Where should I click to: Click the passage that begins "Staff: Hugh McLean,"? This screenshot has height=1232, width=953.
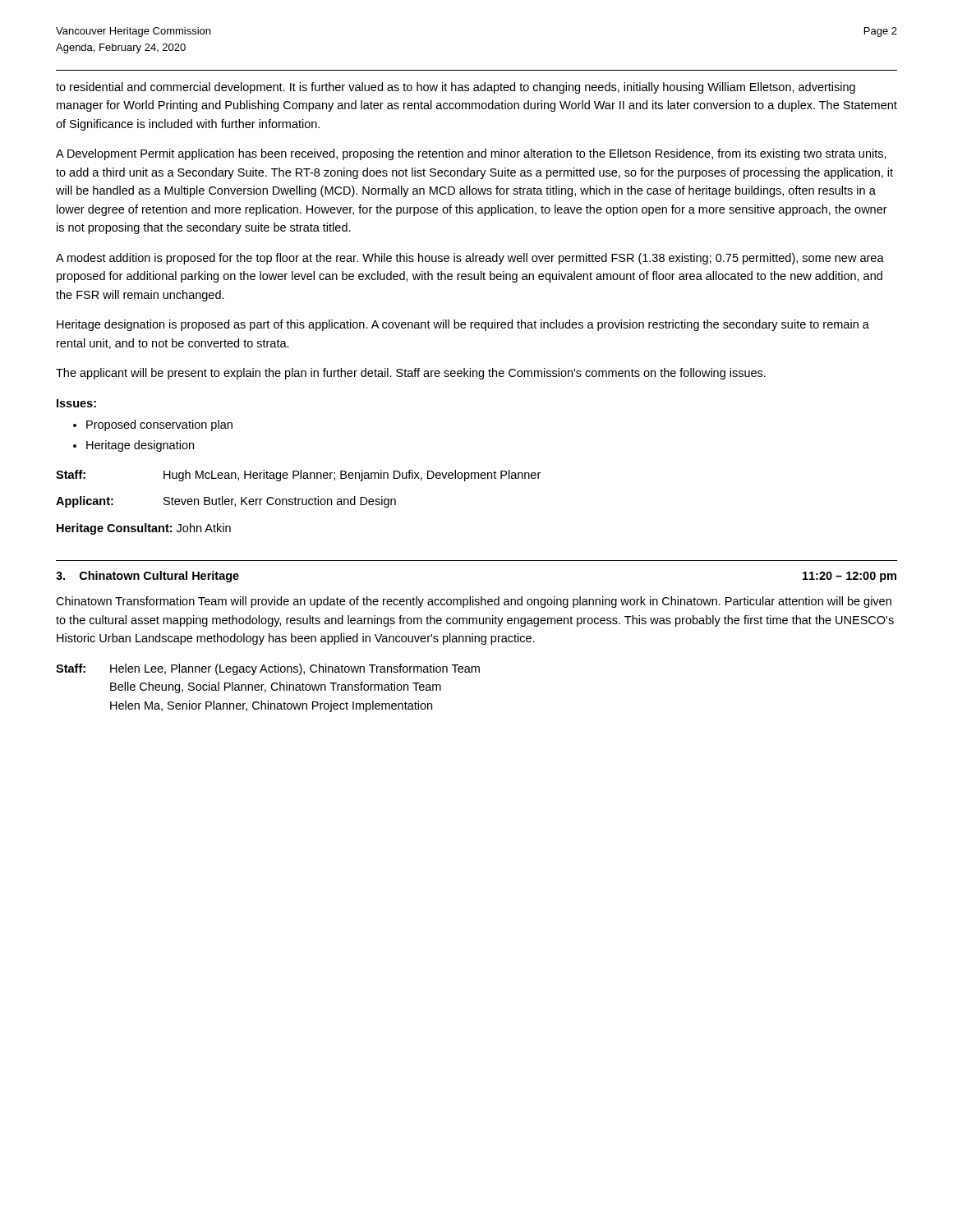[476, 475]
